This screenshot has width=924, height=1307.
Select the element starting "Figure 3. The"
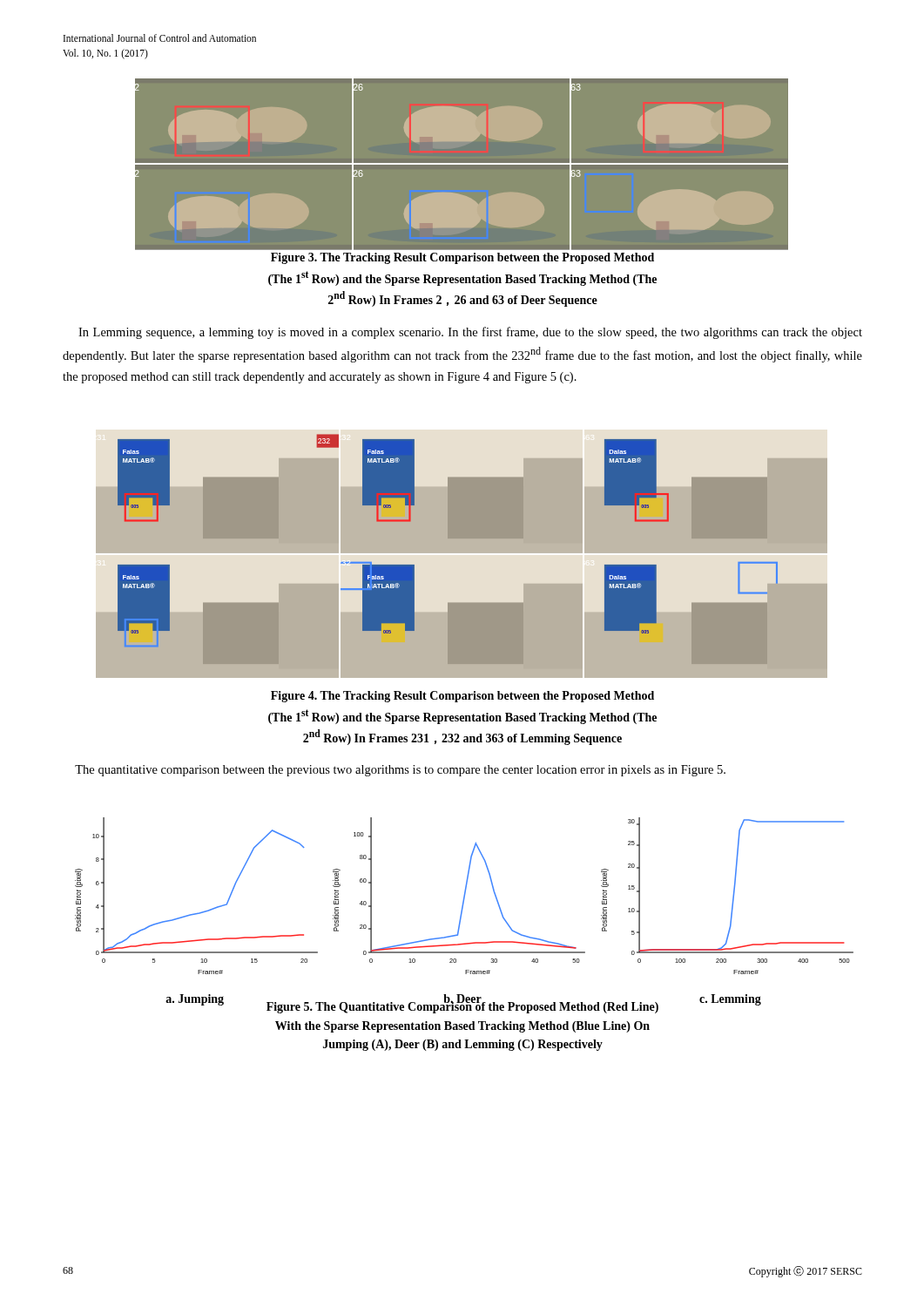pos(462,279)
